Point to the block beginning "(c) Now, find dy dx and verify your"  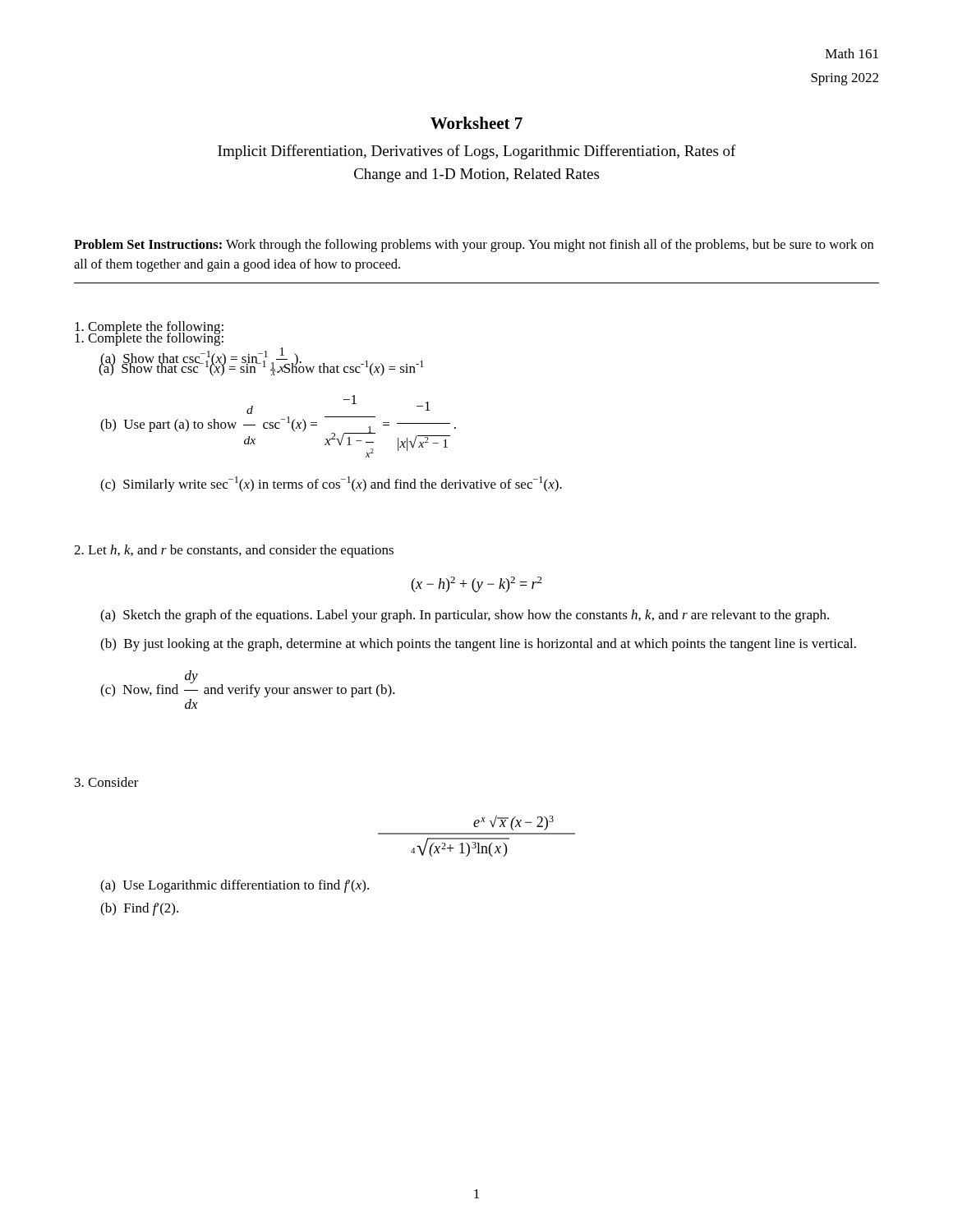pos(248,691)
